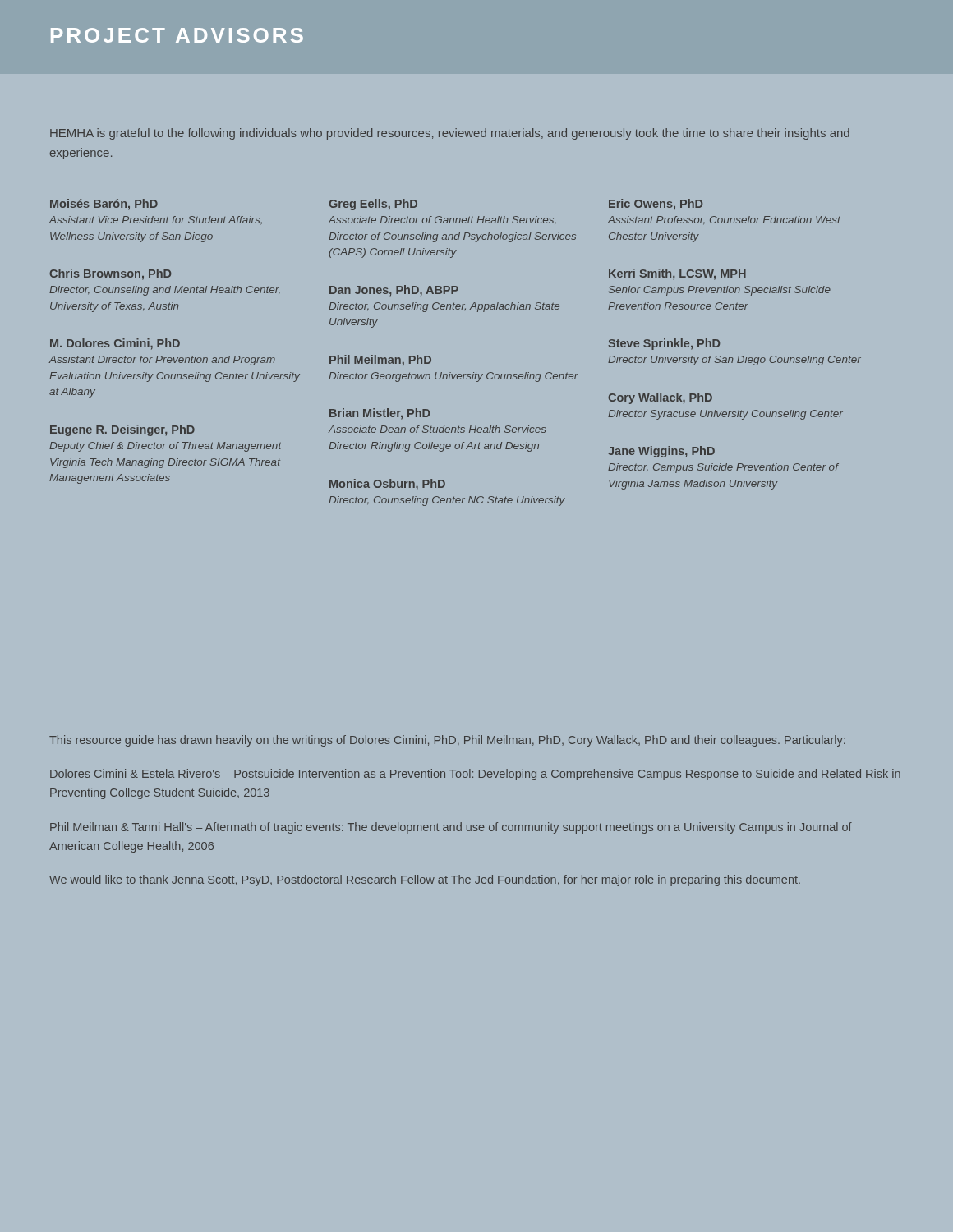This screenshot has width=953, height=1232.
Task: Click on the list item that says "Eugene R. Deisinger, PhD"
Action: point(177,454)
